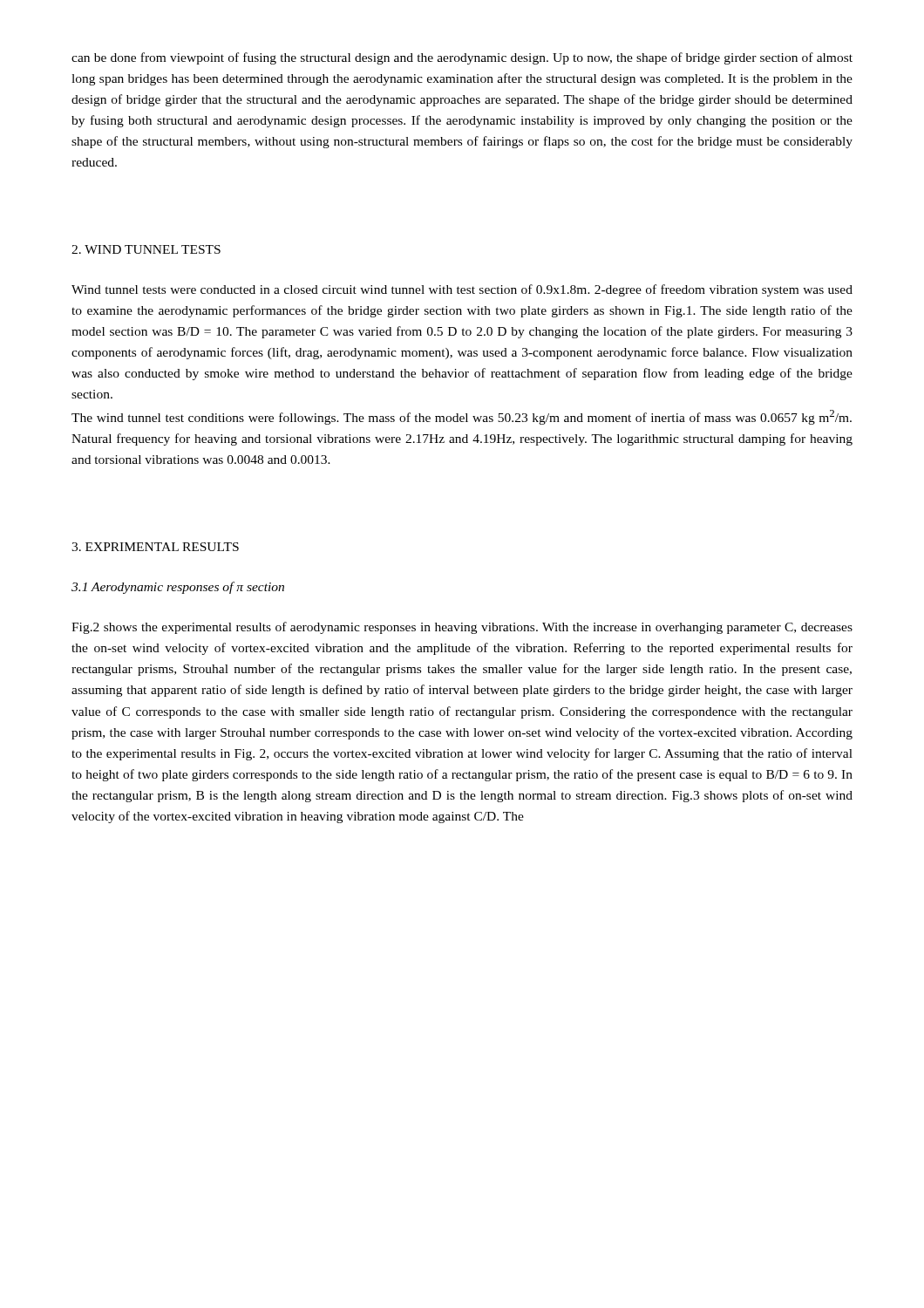
Task: Navigate to the text block starting "2. WIND TUNNEL TESTS"
Action: point(146,249)
